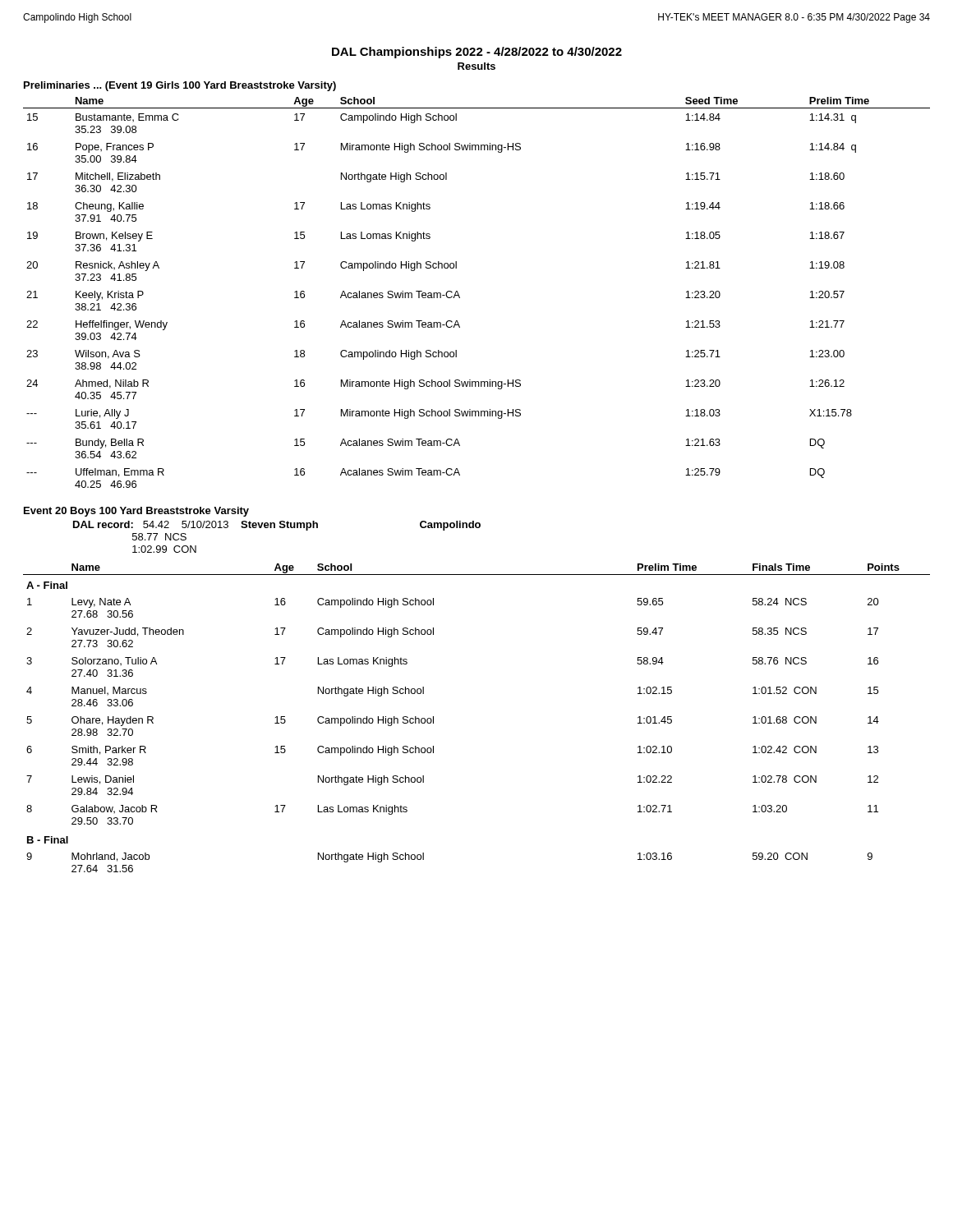Viewport: 953px width, 1232px height.
Task: Find the passage starting "Preliminaries ... (Event 19 Girls 100 Yard Breaststroke"
Action: 180,85
